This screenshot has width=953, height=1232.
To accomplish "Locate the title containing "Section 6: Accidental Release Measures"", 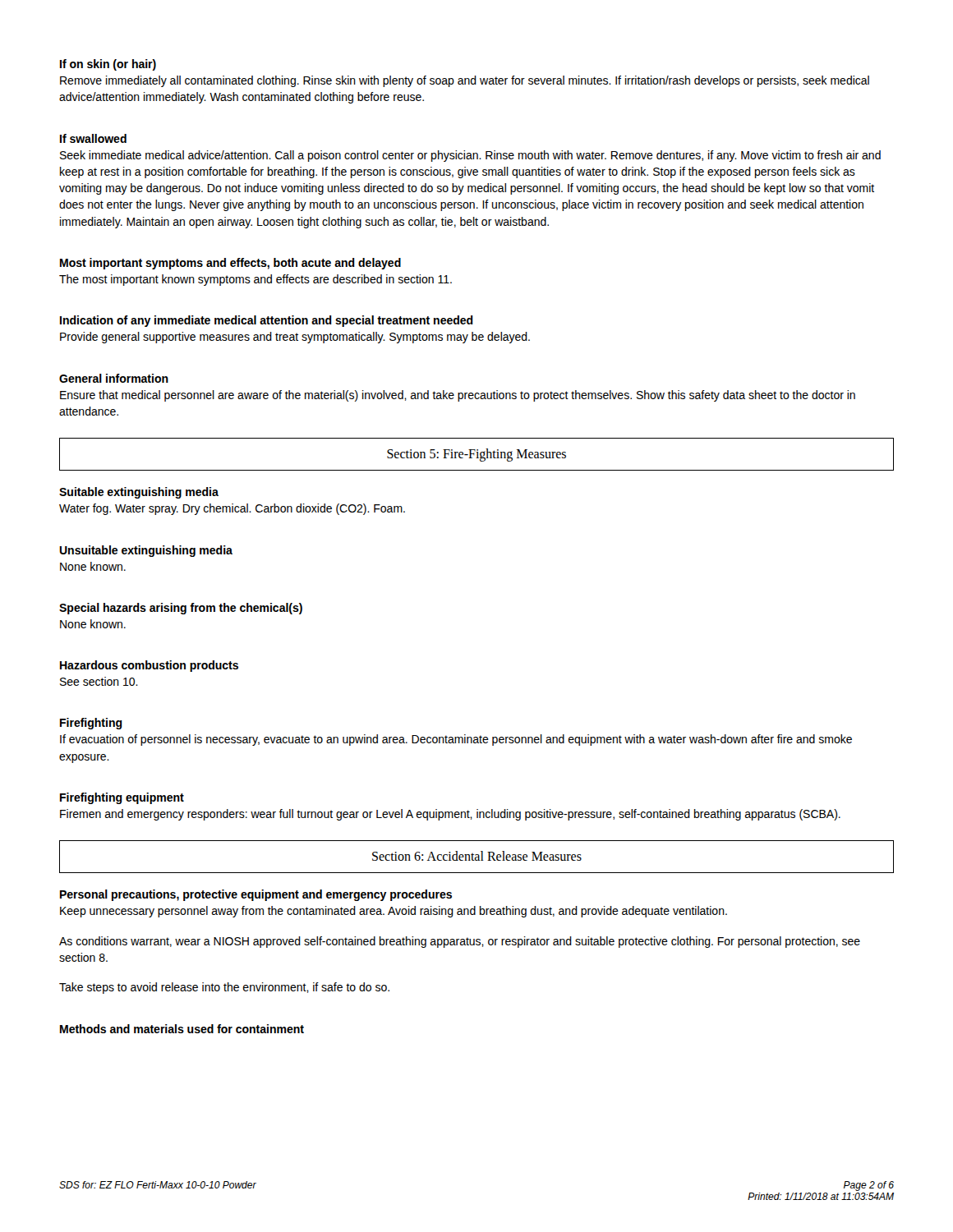I will (476, 857).
